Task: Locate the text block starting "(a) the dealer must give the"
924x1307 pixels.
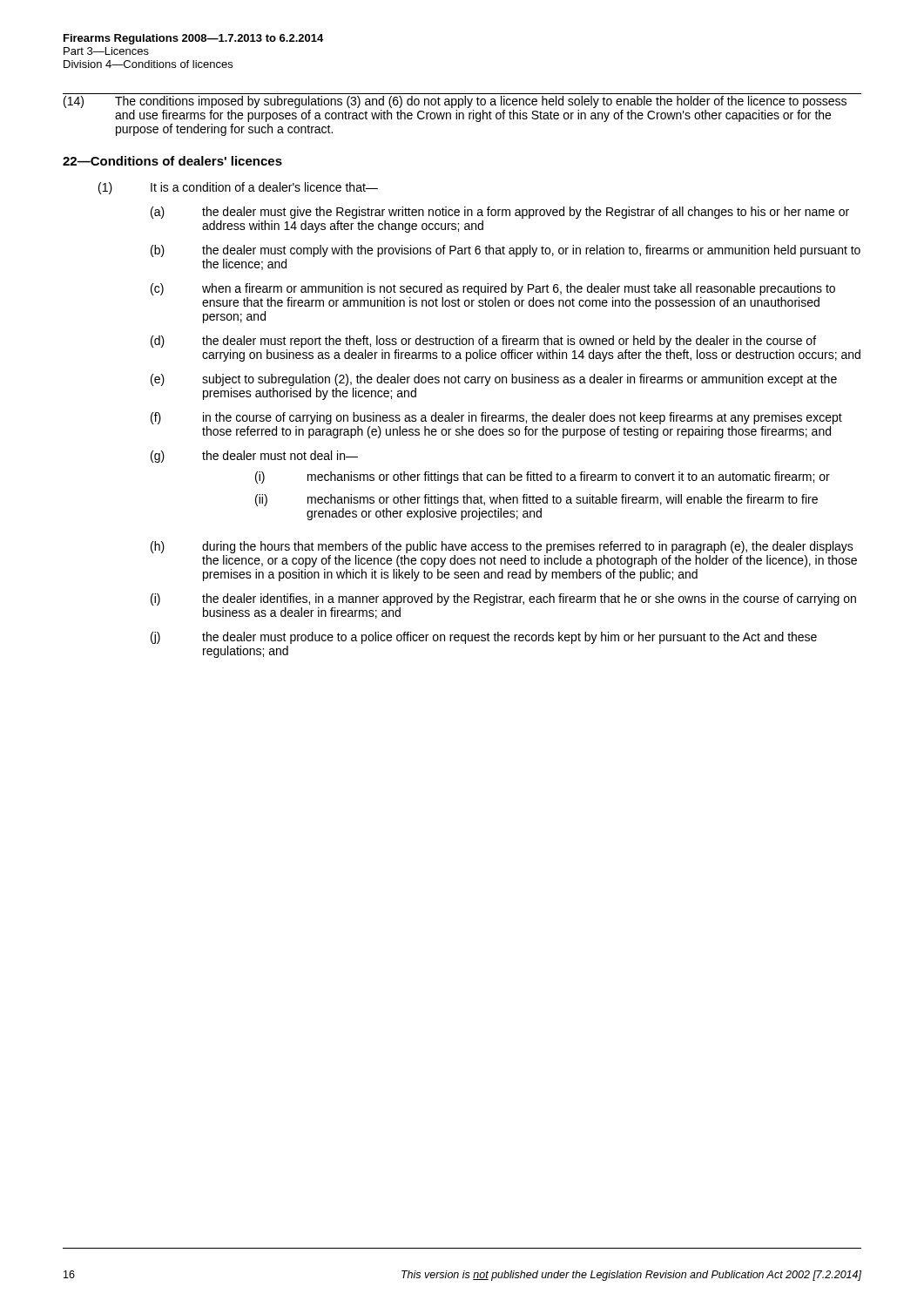Action: [x=506, y=219]
